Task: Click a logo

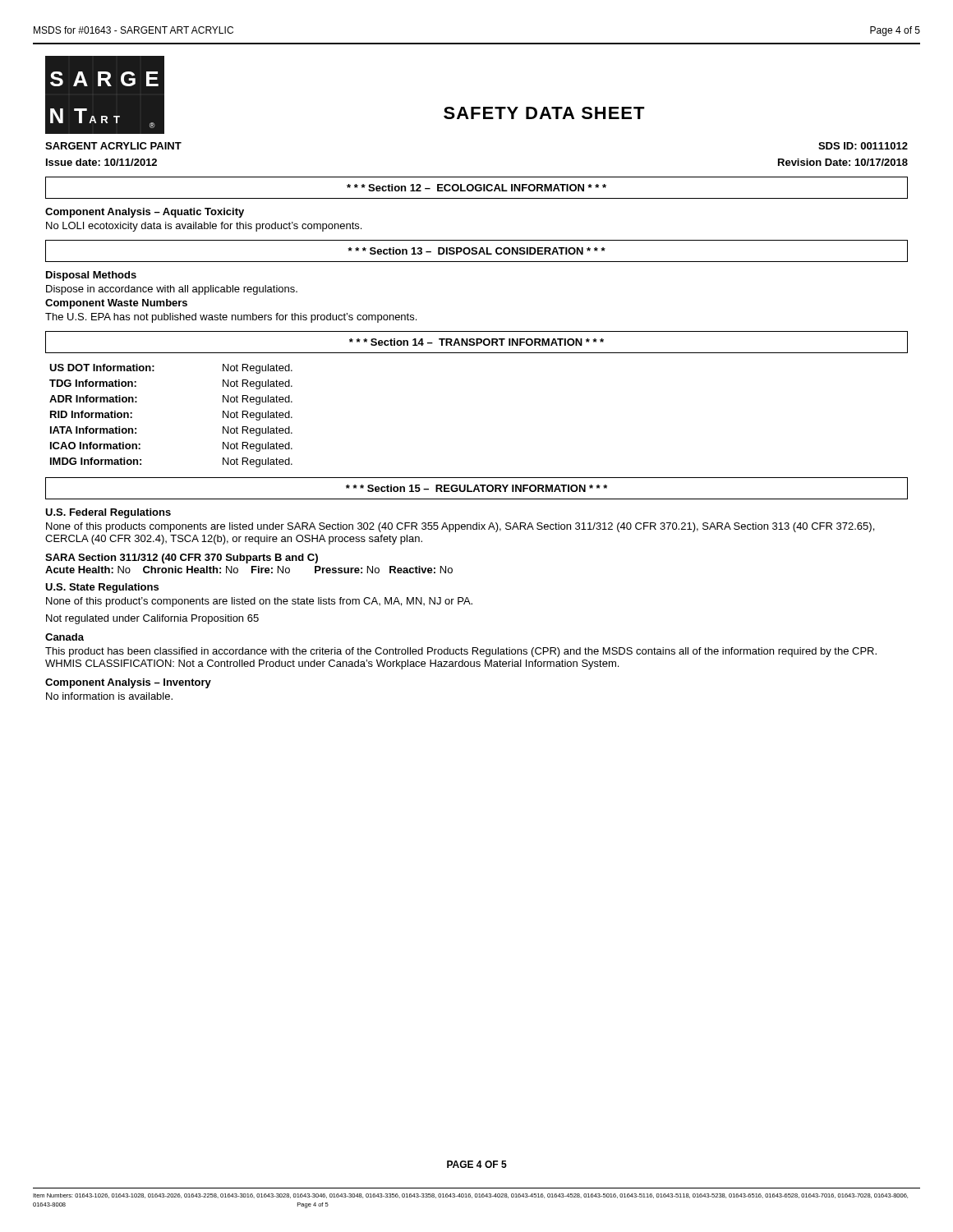Action: pyautogui.click(x=105, y=95)
